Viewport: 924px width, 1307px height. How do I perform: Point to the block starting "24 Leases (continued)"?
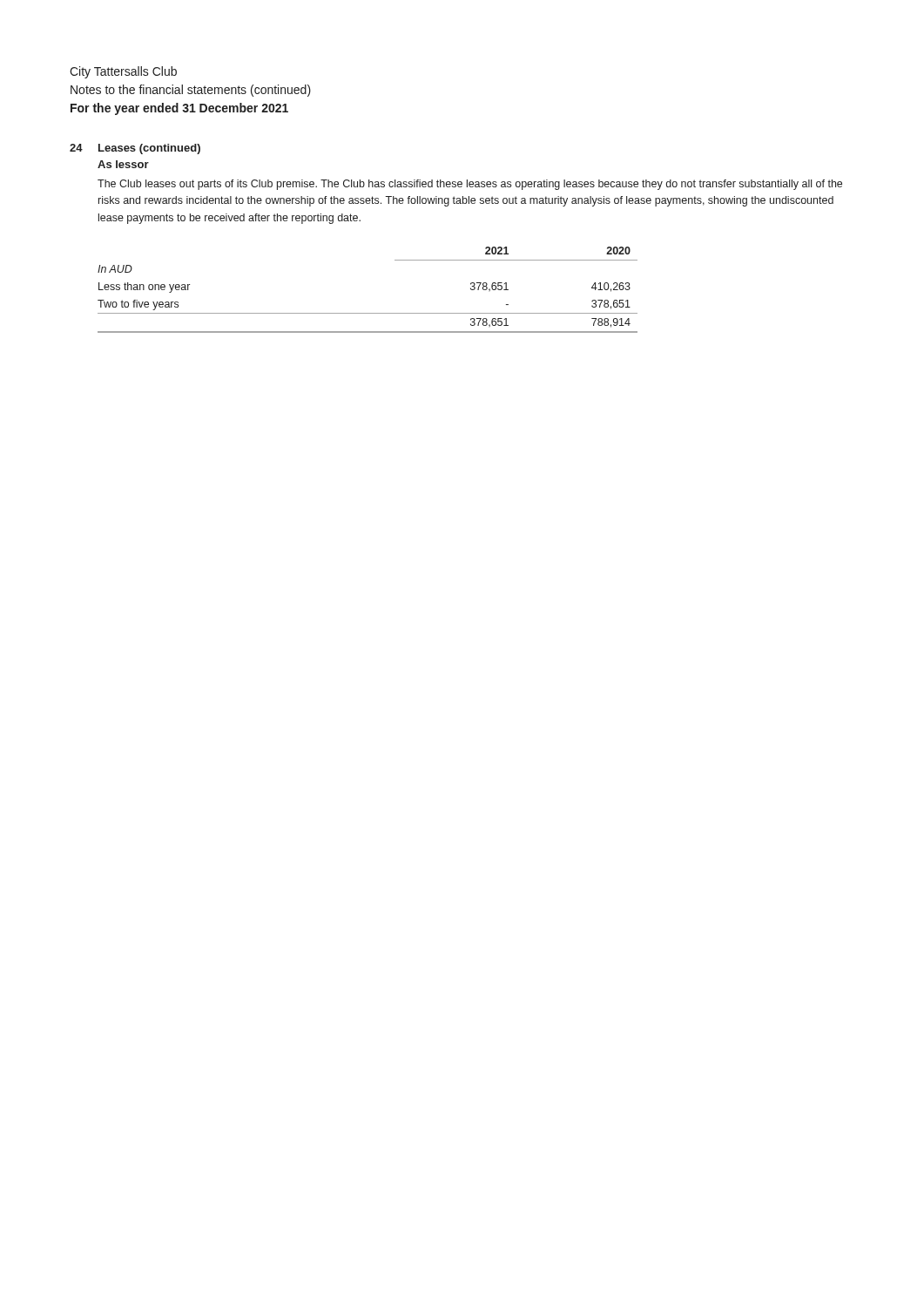pyautogui.click(x=135, y=148)
